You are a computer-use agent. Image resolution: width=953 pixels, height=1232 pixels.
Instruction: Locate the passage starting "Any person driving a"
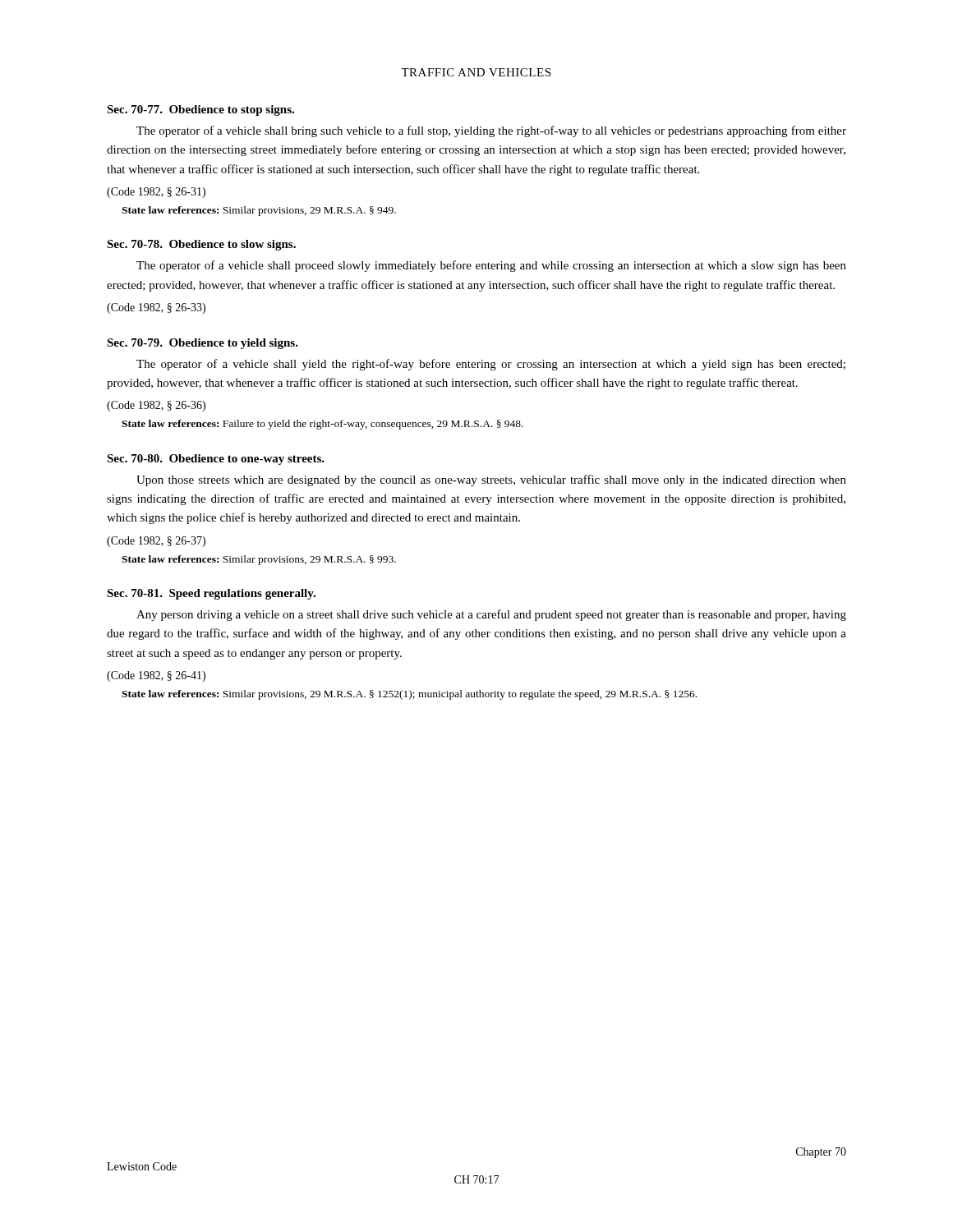point(476,634)
